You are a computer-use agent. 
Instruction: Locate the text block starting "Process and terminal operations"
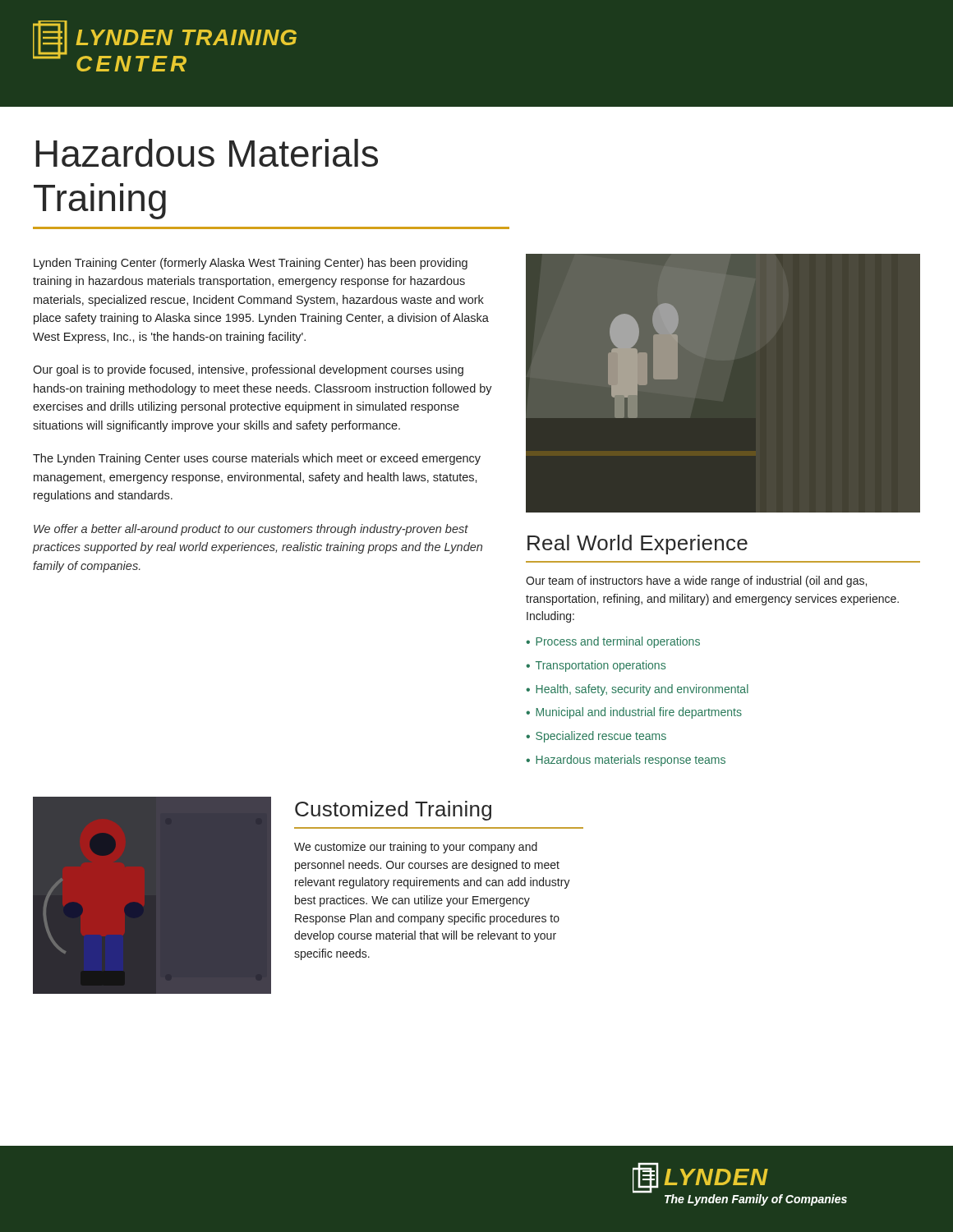pos(613,642)
